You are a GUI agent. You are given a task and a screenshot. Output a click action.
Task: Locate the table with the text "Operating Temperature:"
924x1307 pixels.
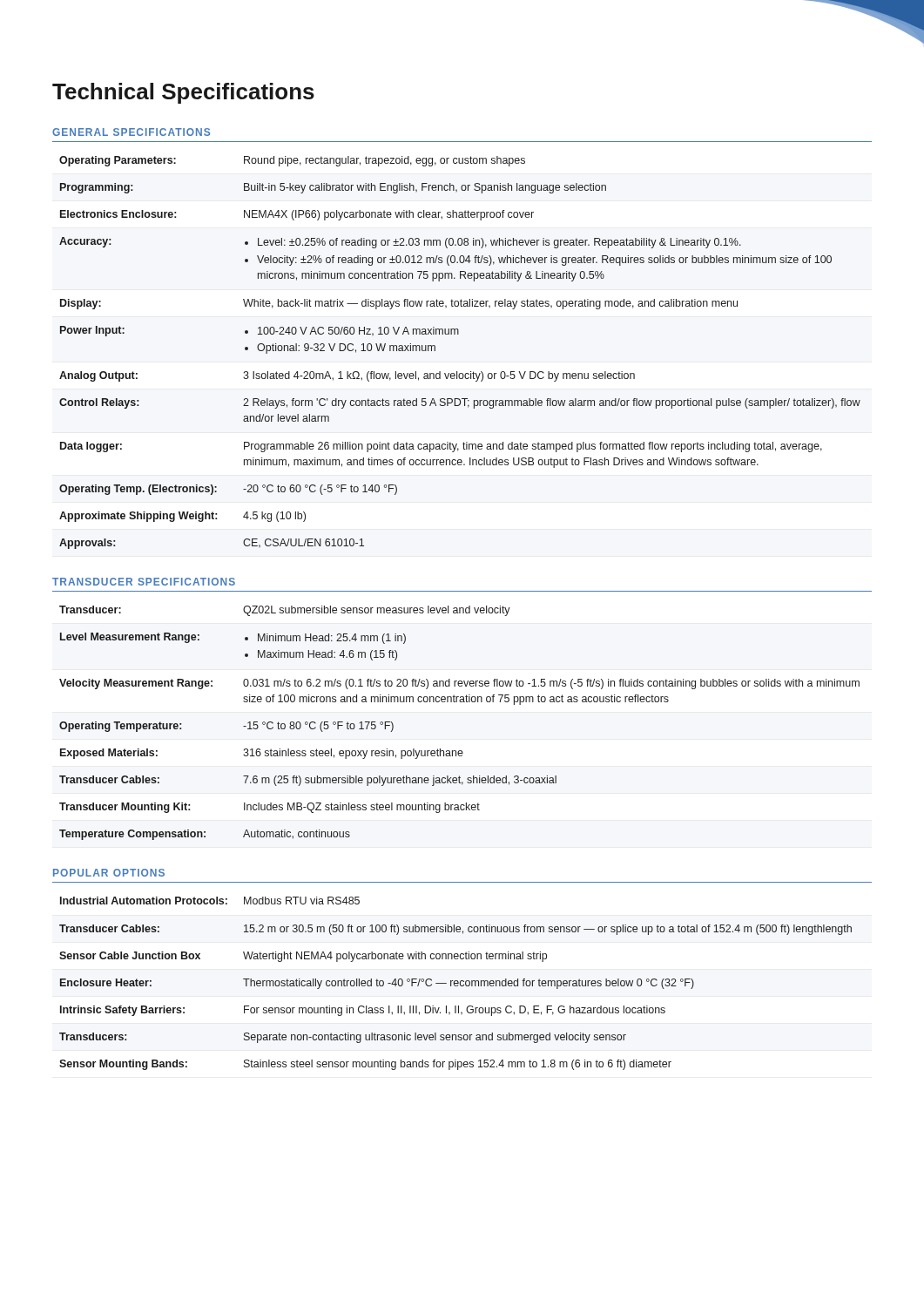point(462,723)
